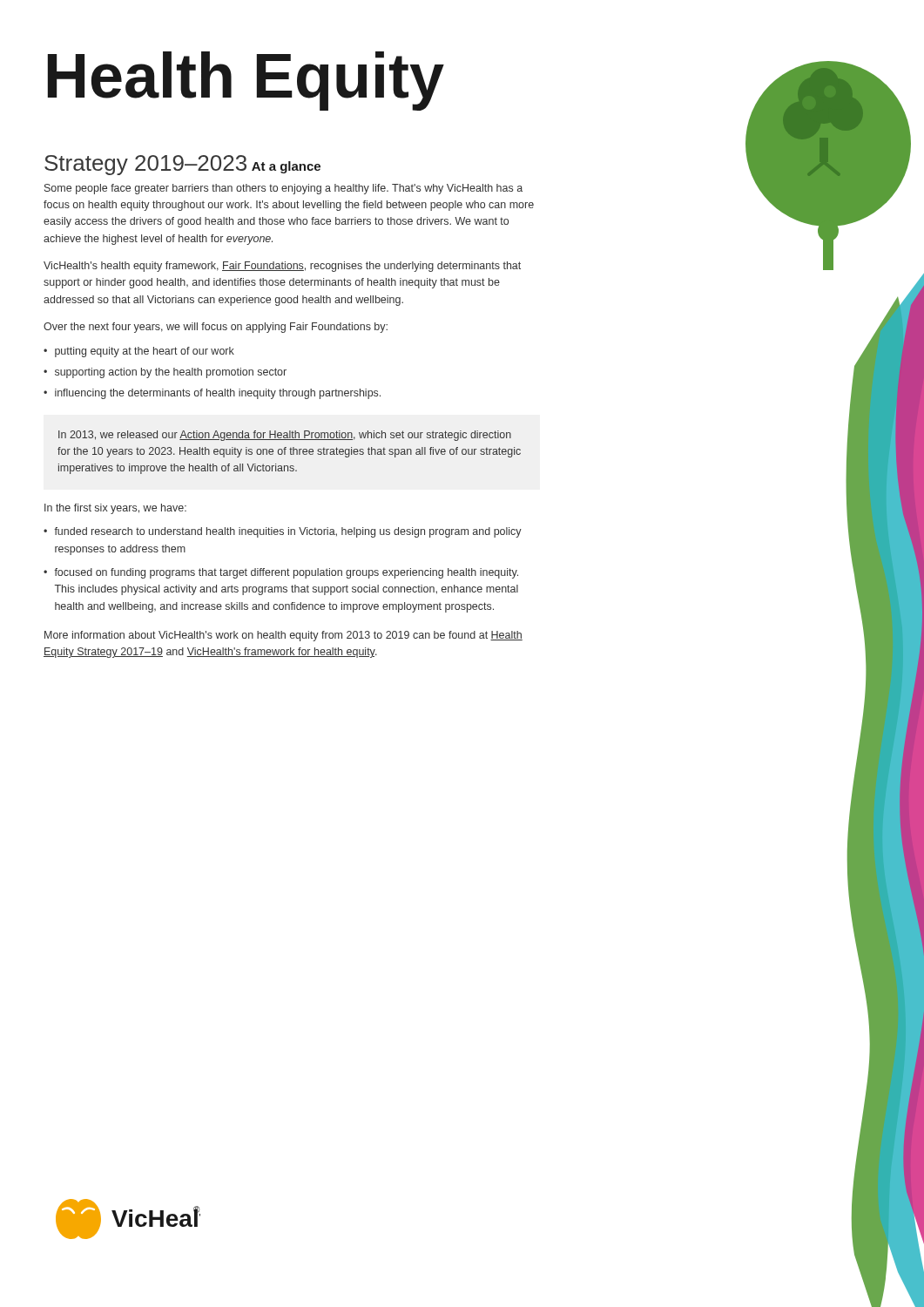This screenshot has height=1307, width=924.
Task: Select the list item with the text "• influencing the determinants of health inequity"
Action: click(x=213, y=394)
